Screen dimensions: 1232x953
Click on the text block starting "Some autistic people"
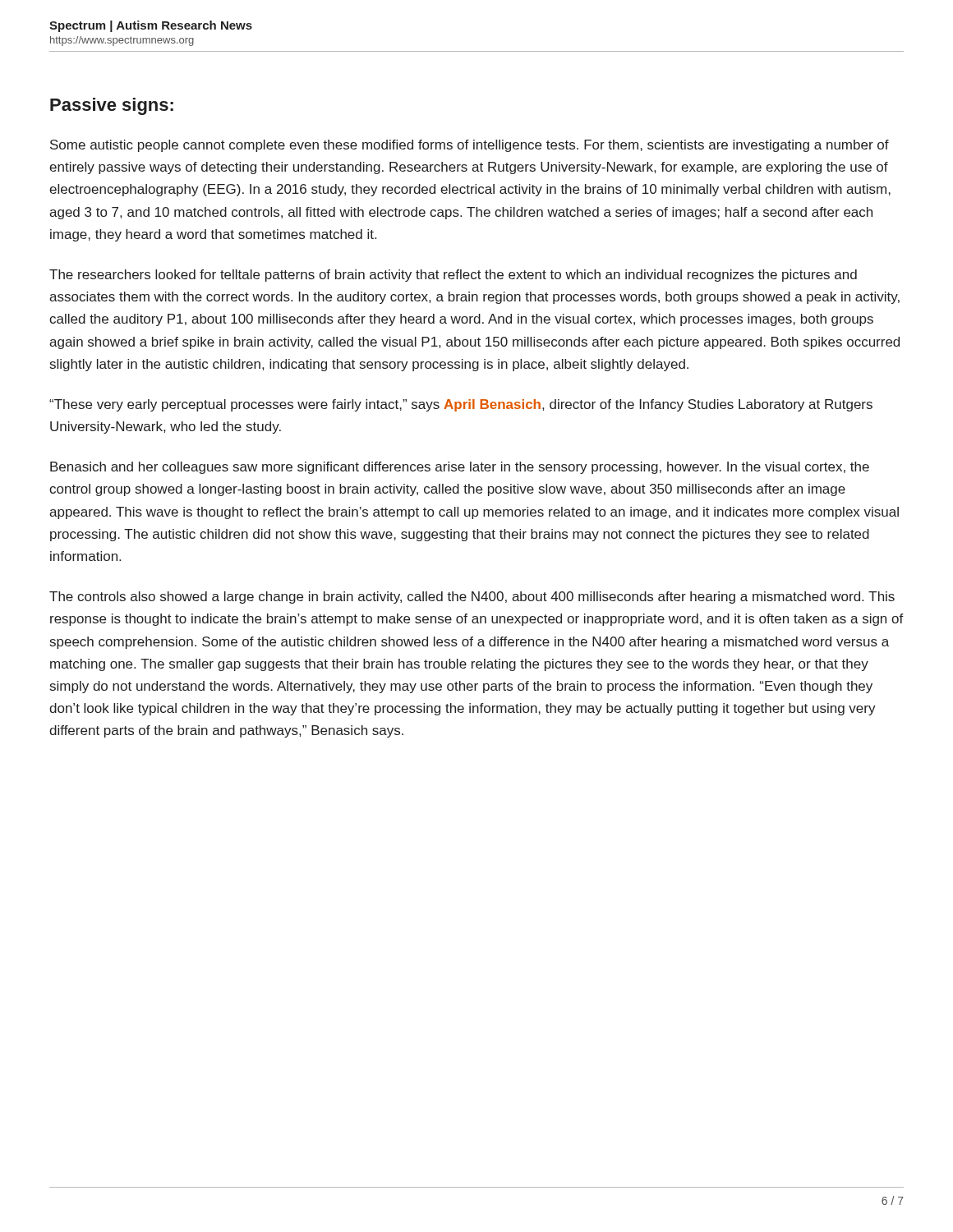[x=470, y=190]
